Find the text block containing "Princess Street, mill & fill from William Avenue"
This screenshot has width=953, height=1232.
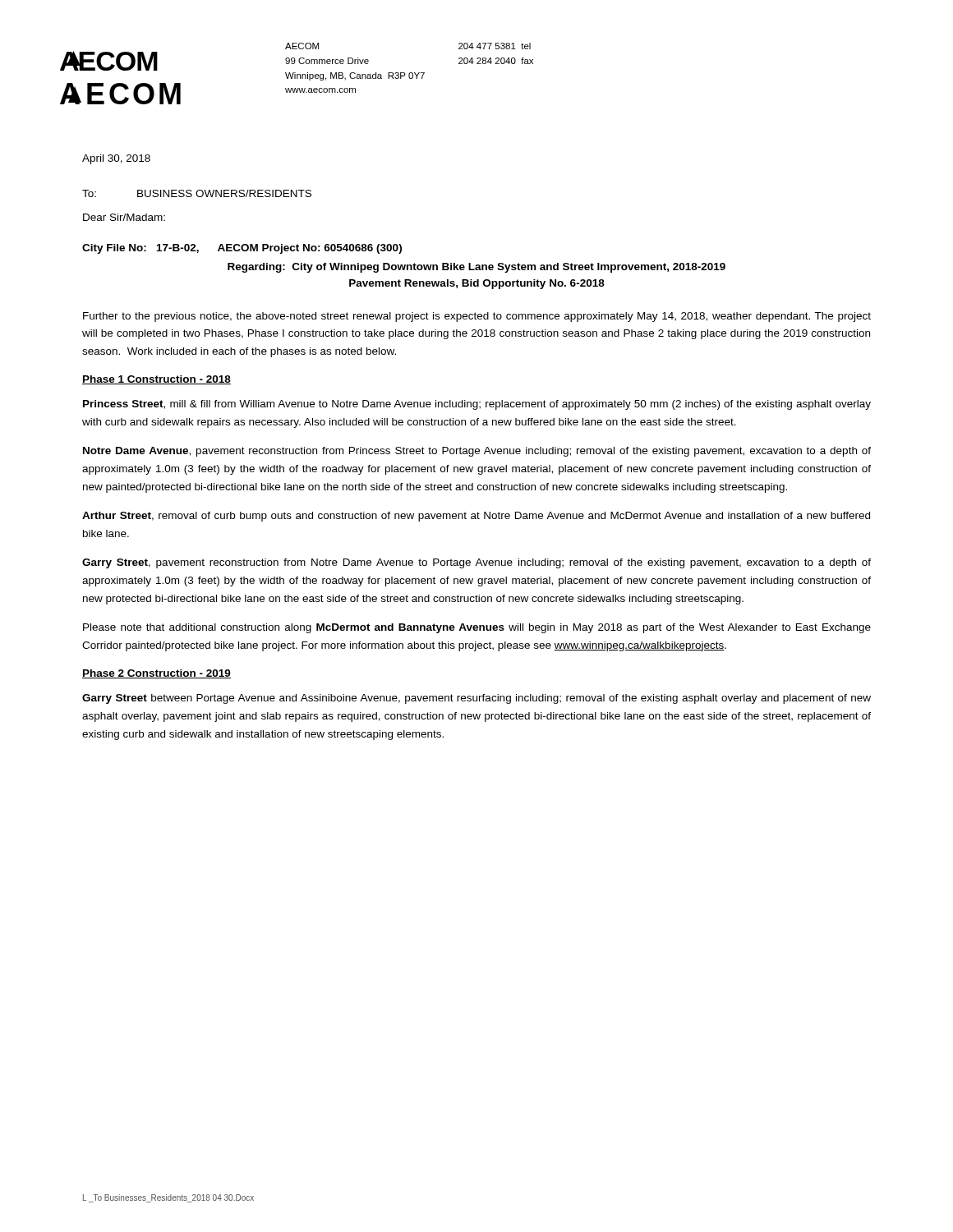tap(476, 413)
